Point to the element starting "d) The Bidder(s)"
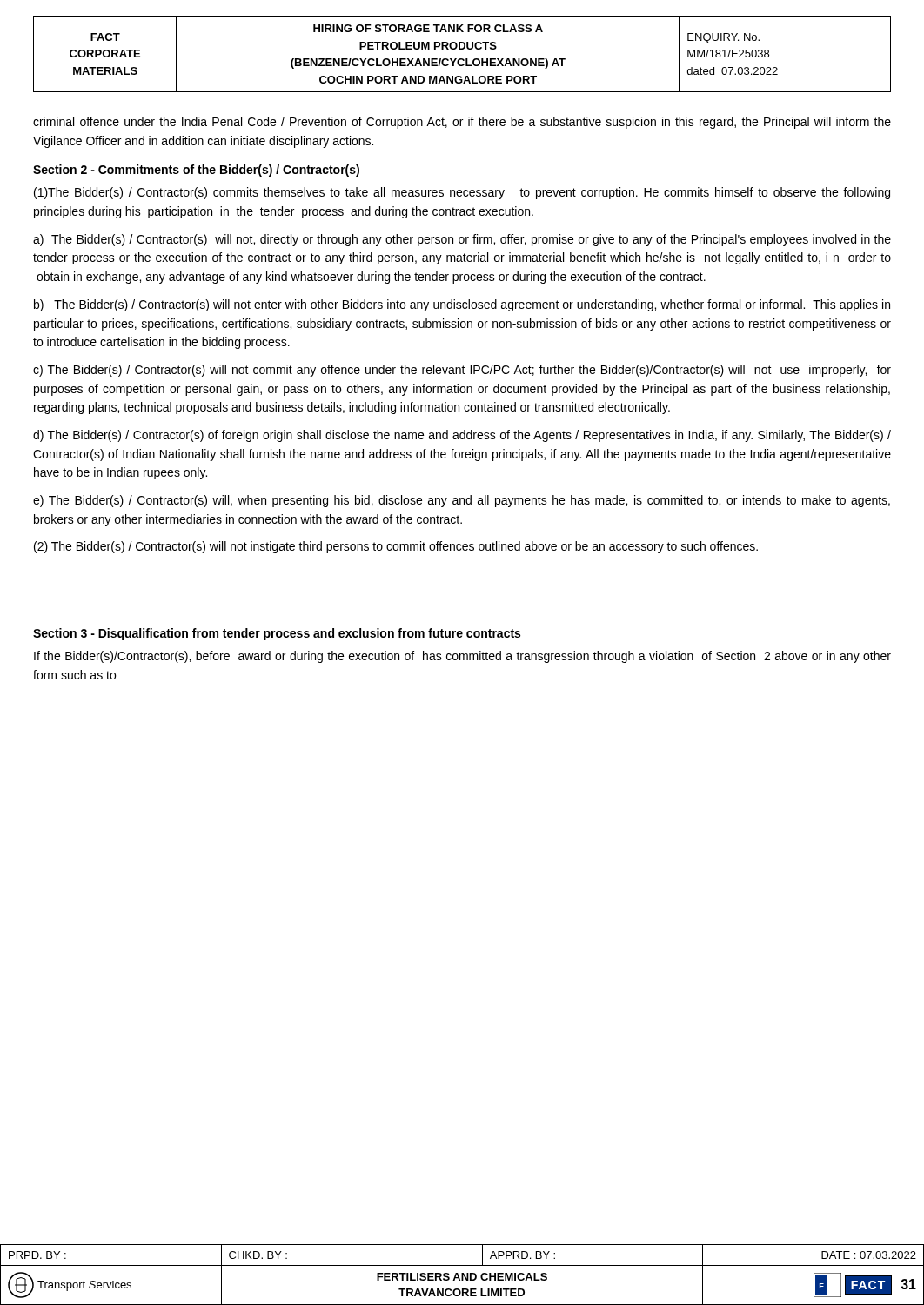Viewport: 924px width, 1305px height. (x=462, y=454)
